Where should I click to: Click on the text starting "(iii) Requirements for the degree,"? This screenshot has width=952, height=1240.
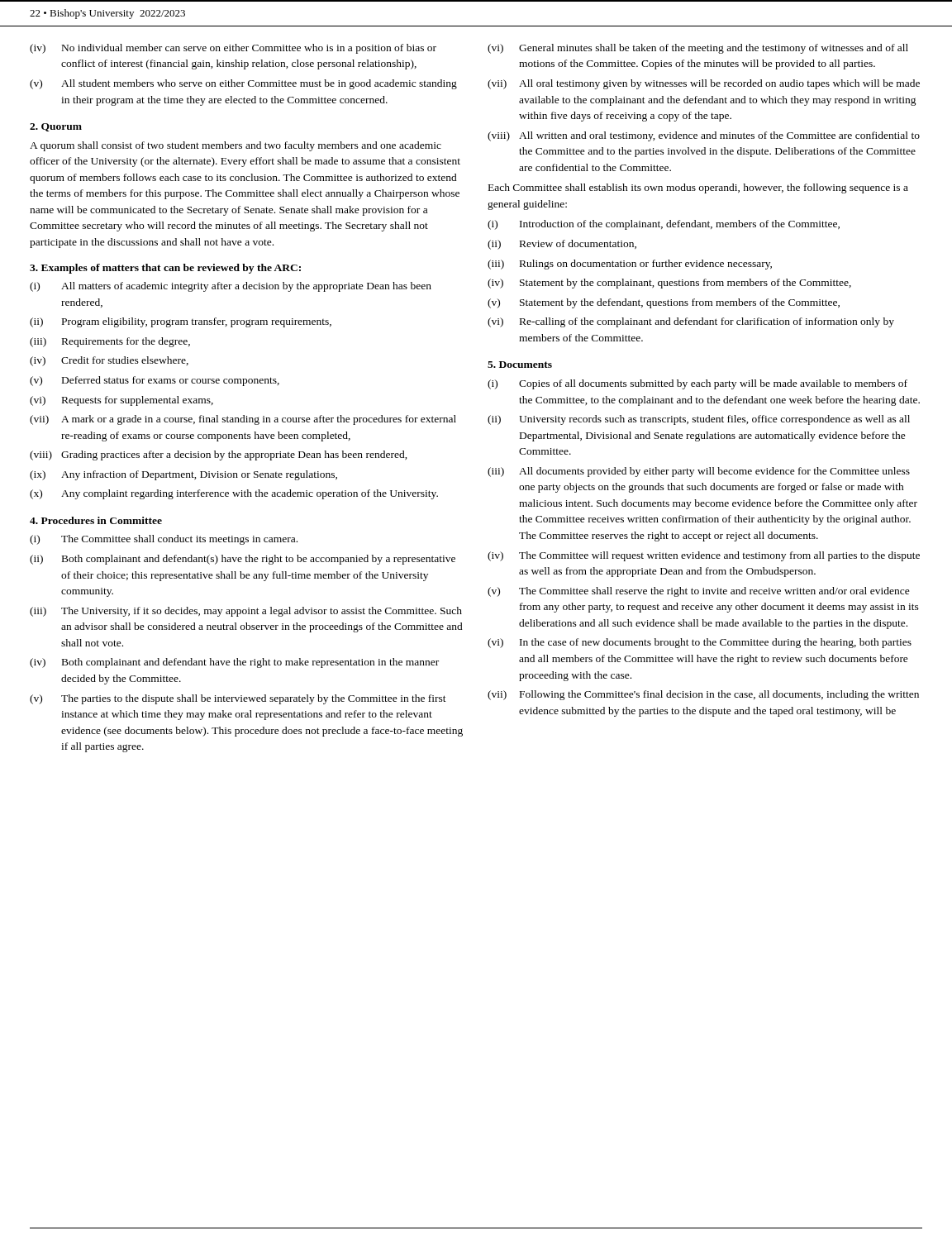(x=110, y=342)
